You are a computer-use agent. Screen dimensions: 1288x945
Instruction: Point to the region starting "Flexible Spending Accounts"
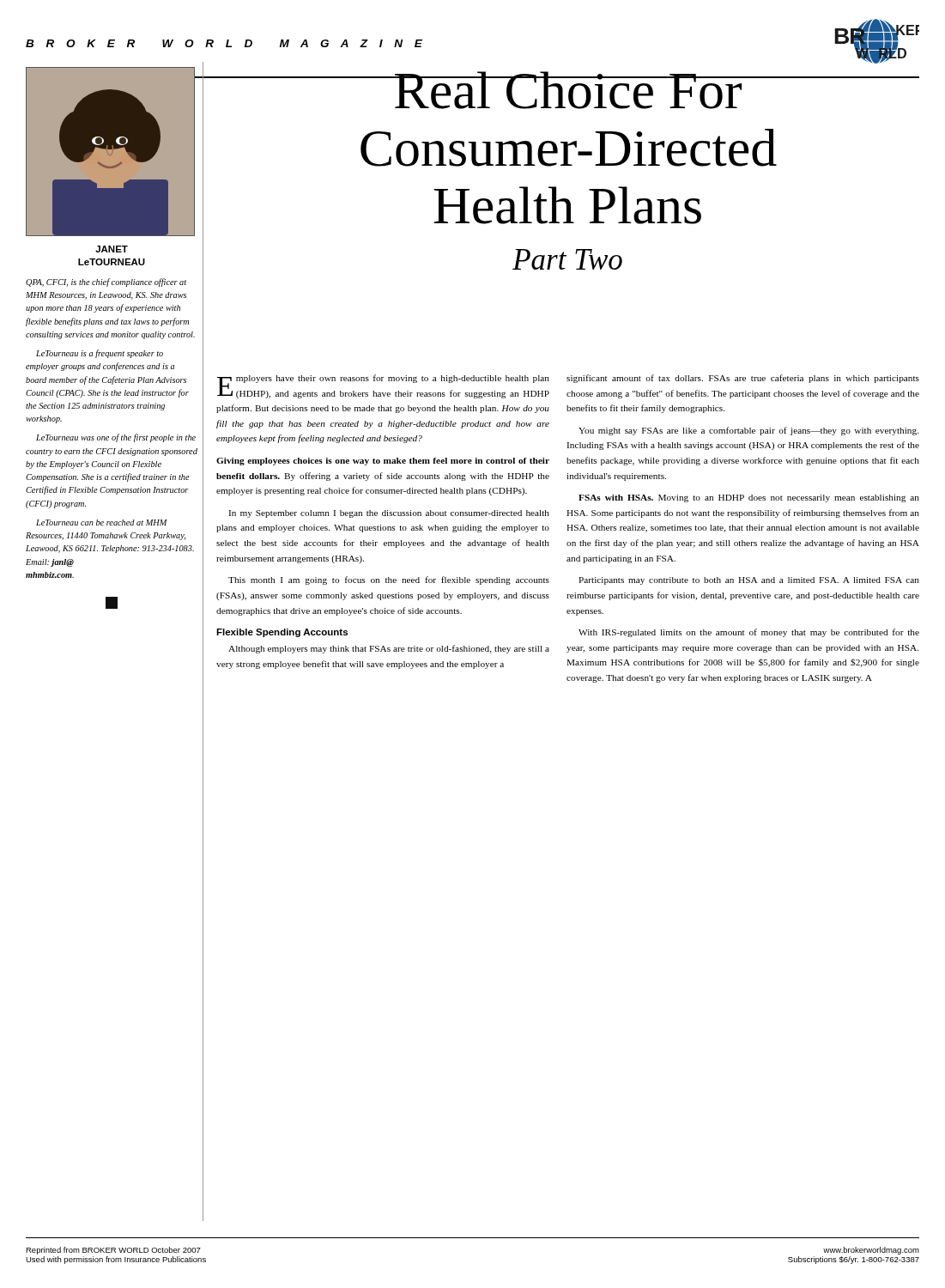[282, 632]
